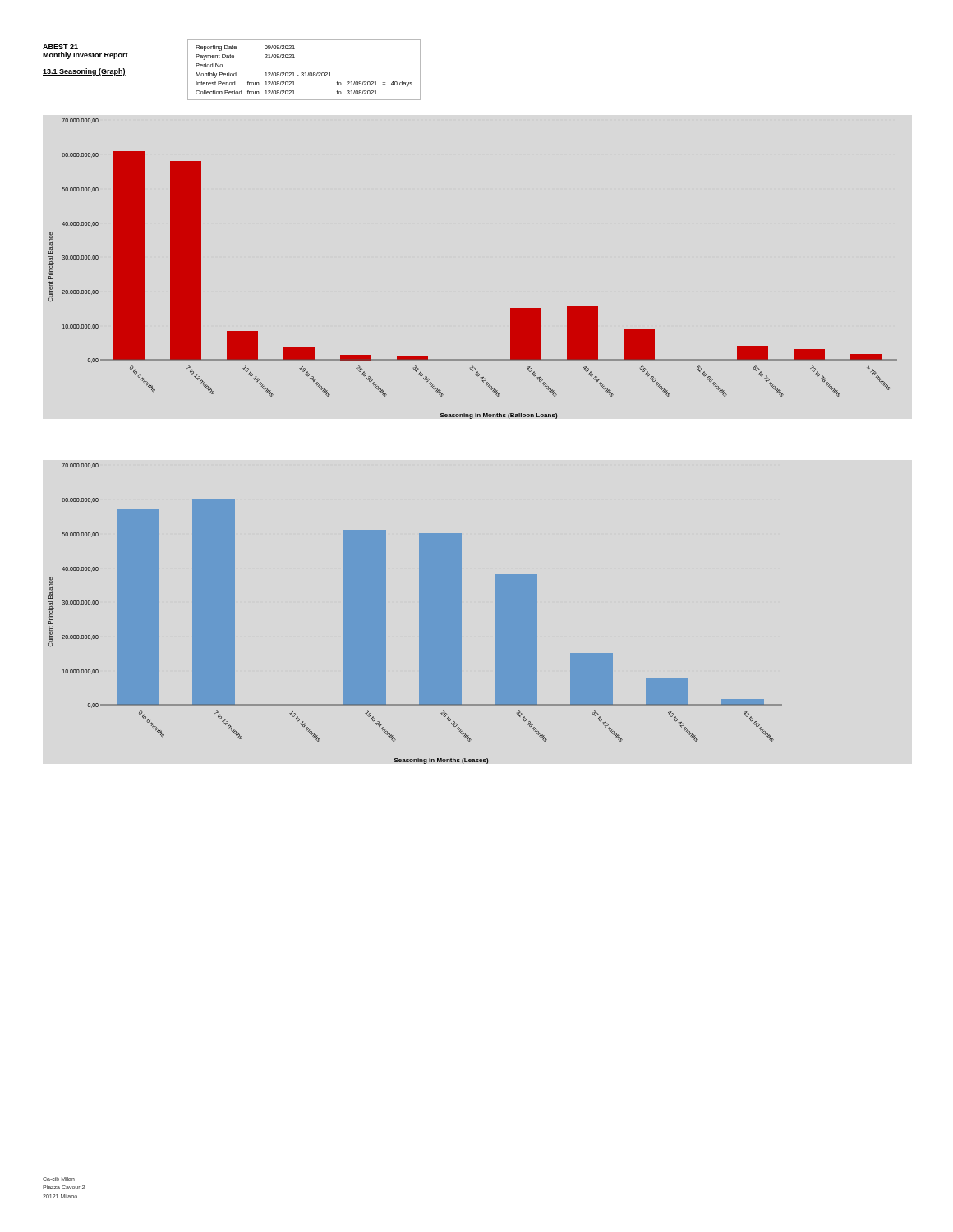Select the table that reads "Monthly Period"
The width and height of the screenshot is (953, 1232).
(x=304, y=70)
